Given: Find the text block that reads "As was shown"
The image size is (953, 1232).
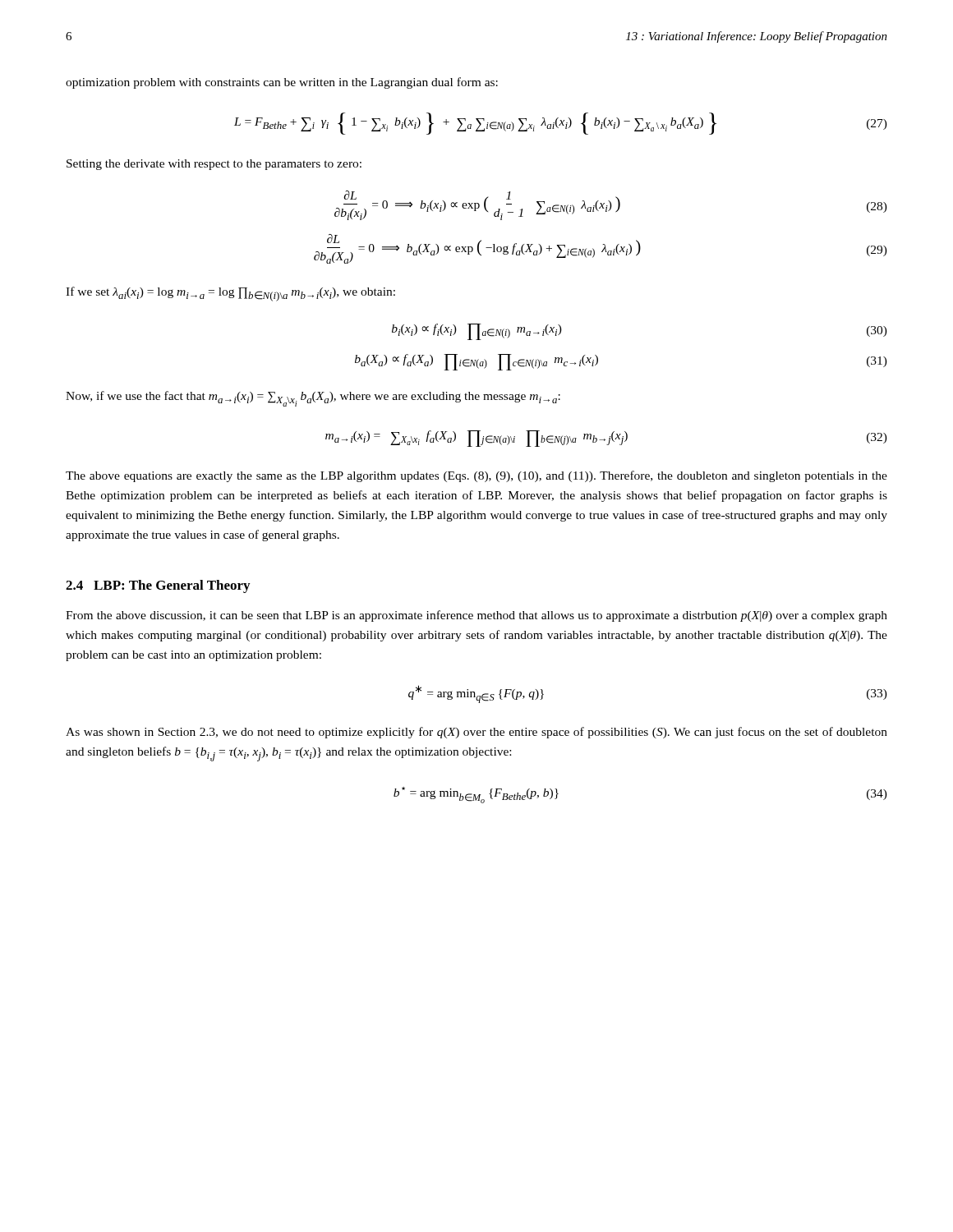Looking at the screenshot, I should click(476, 743).
